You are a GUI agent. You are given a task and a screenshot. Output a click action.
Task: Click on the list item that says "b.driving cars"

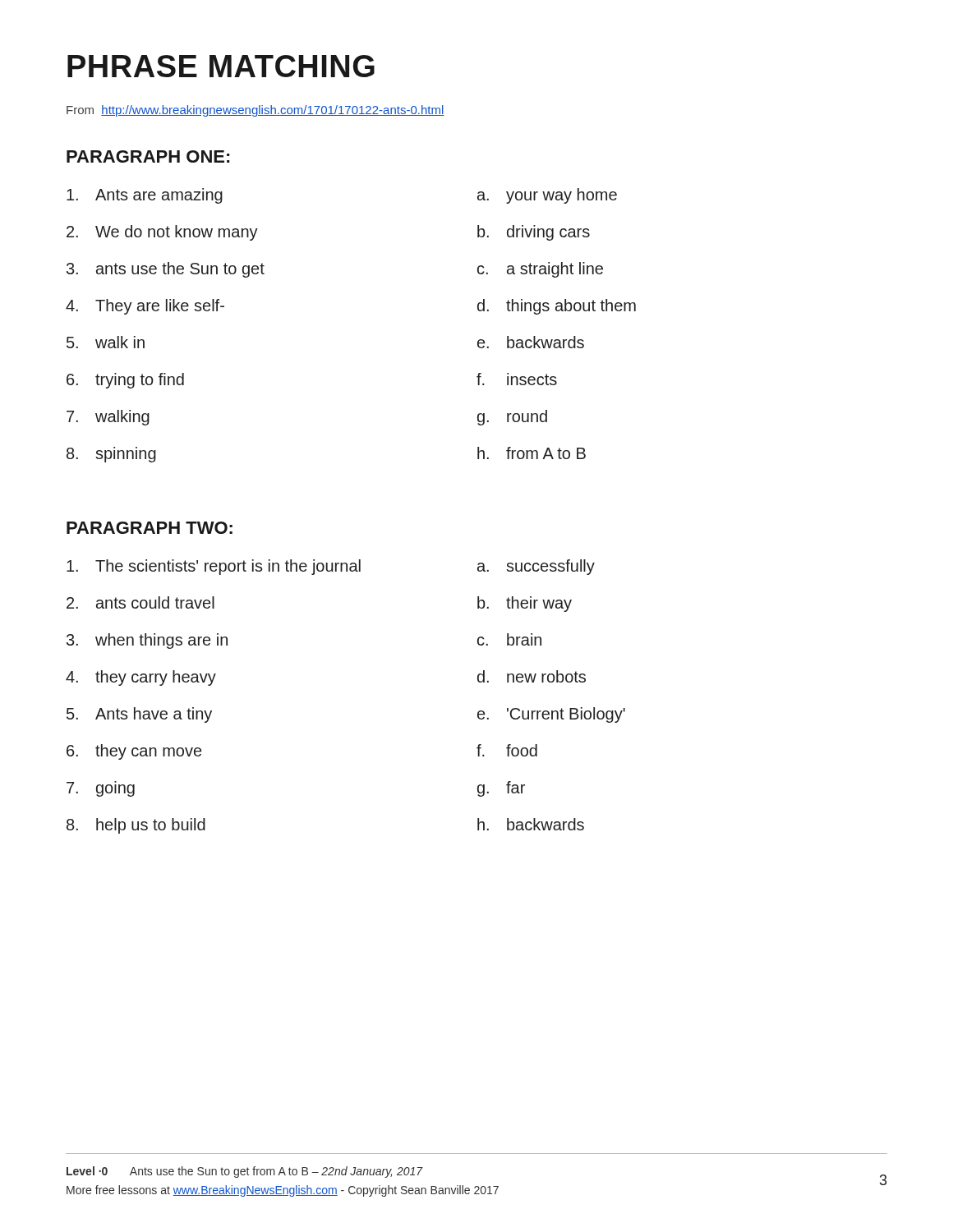click(533, 232)
